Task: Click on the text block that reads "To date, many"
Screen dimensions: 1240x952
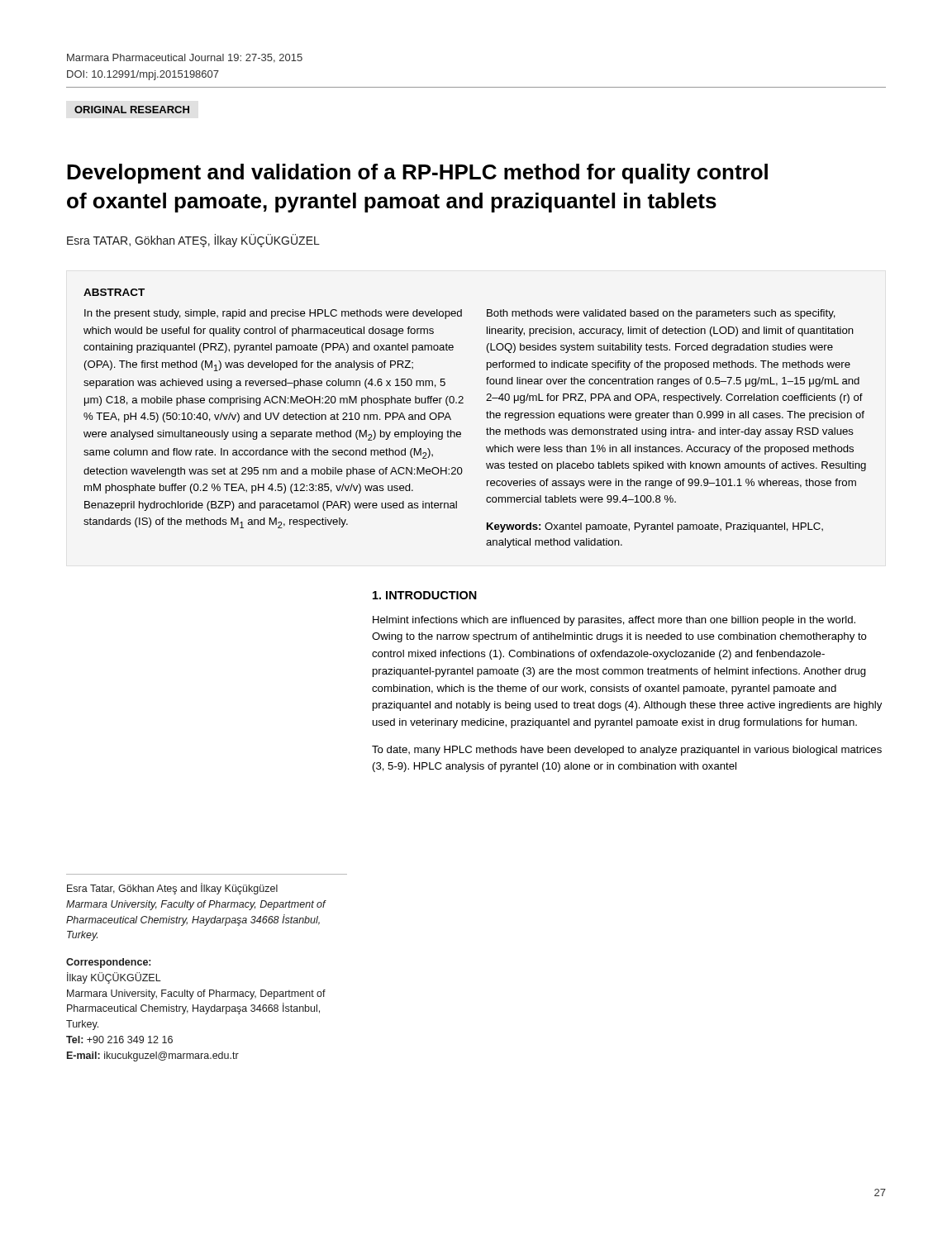Action: 627,758
